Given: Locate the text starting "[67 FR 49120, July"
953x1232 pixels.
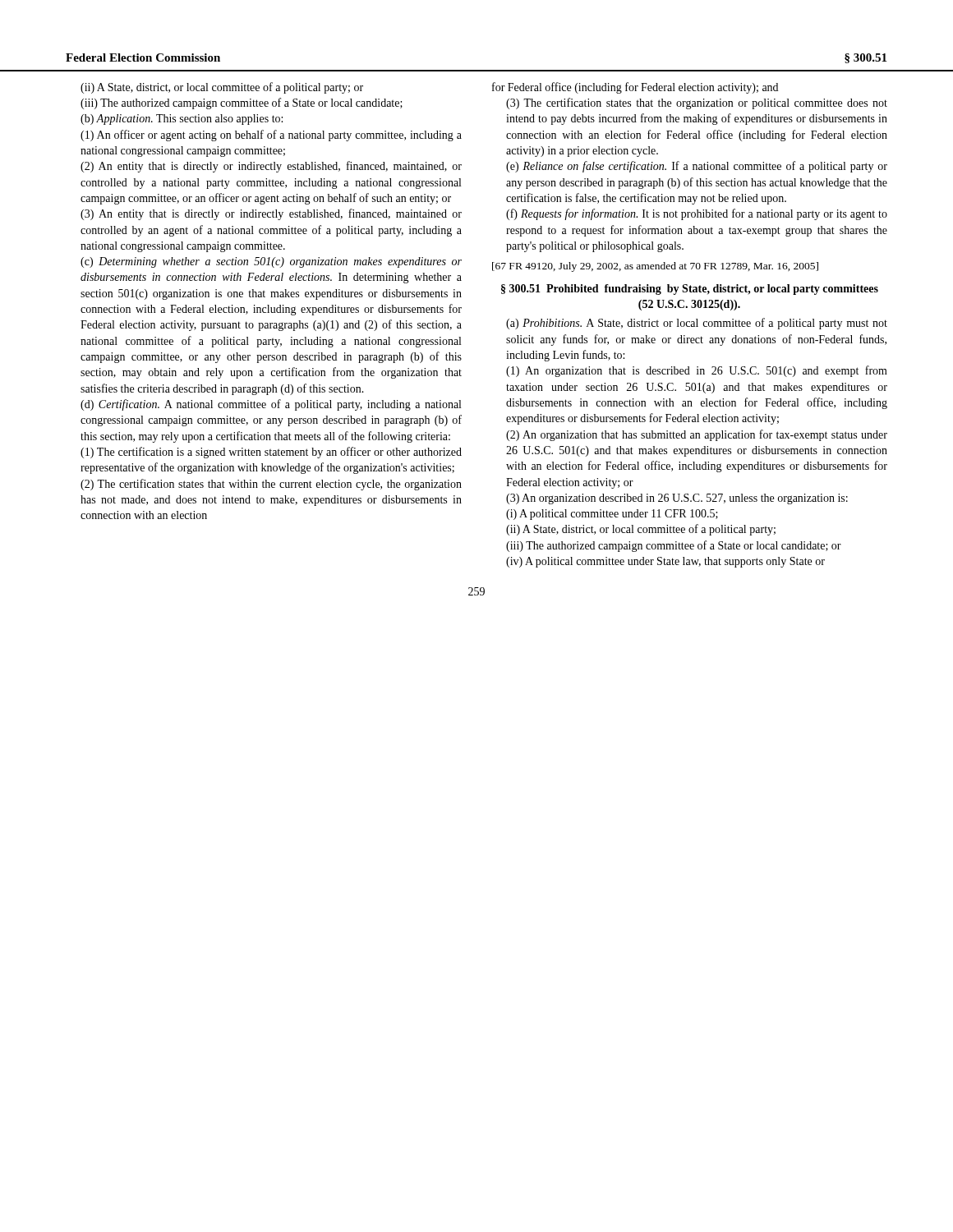Looking at the screenshot, I should pyautogui.click(x=689, y=266).
